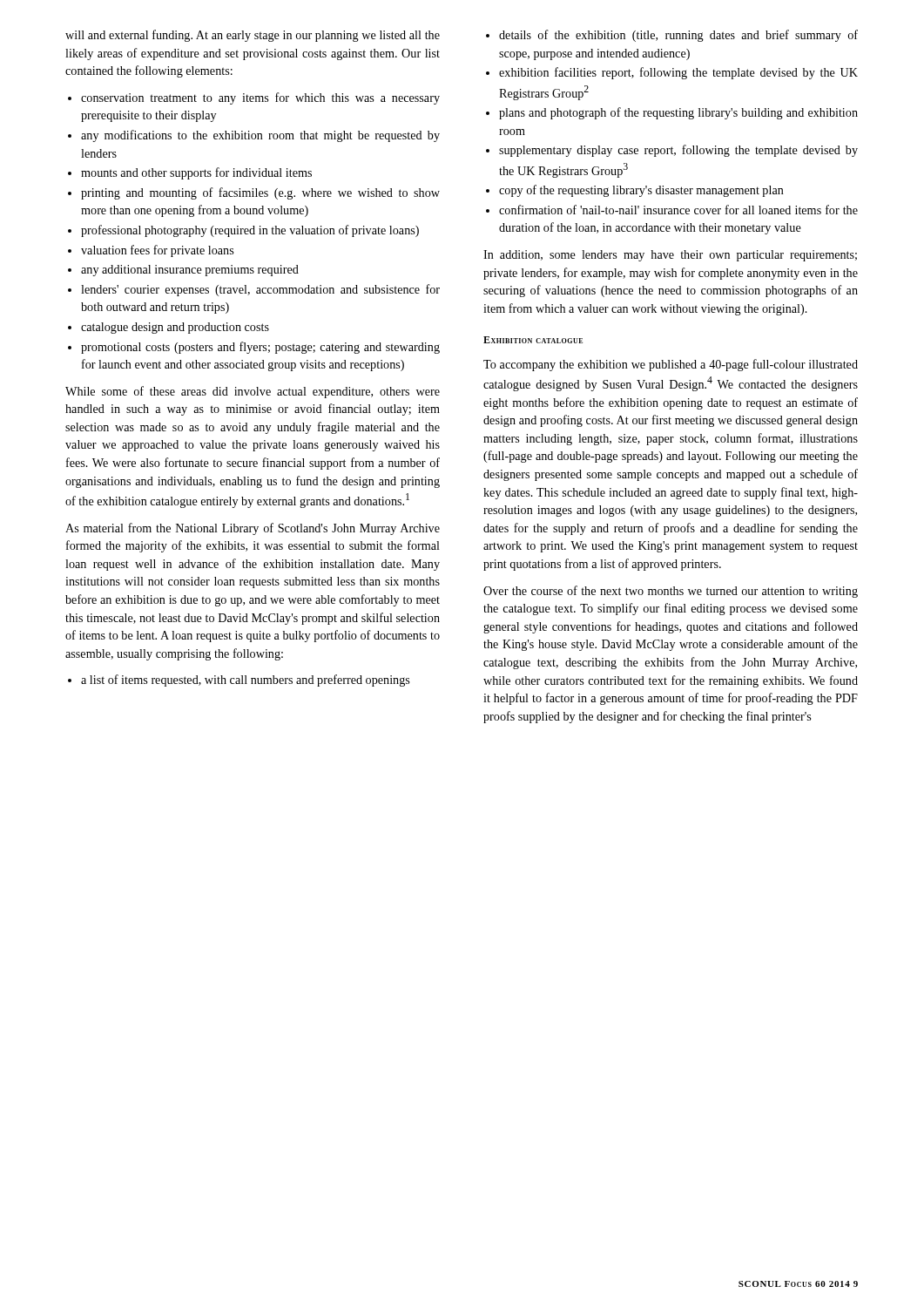Point to "valuation fees for private loans"
924x1307 pixels.
[x=151, y=251]
